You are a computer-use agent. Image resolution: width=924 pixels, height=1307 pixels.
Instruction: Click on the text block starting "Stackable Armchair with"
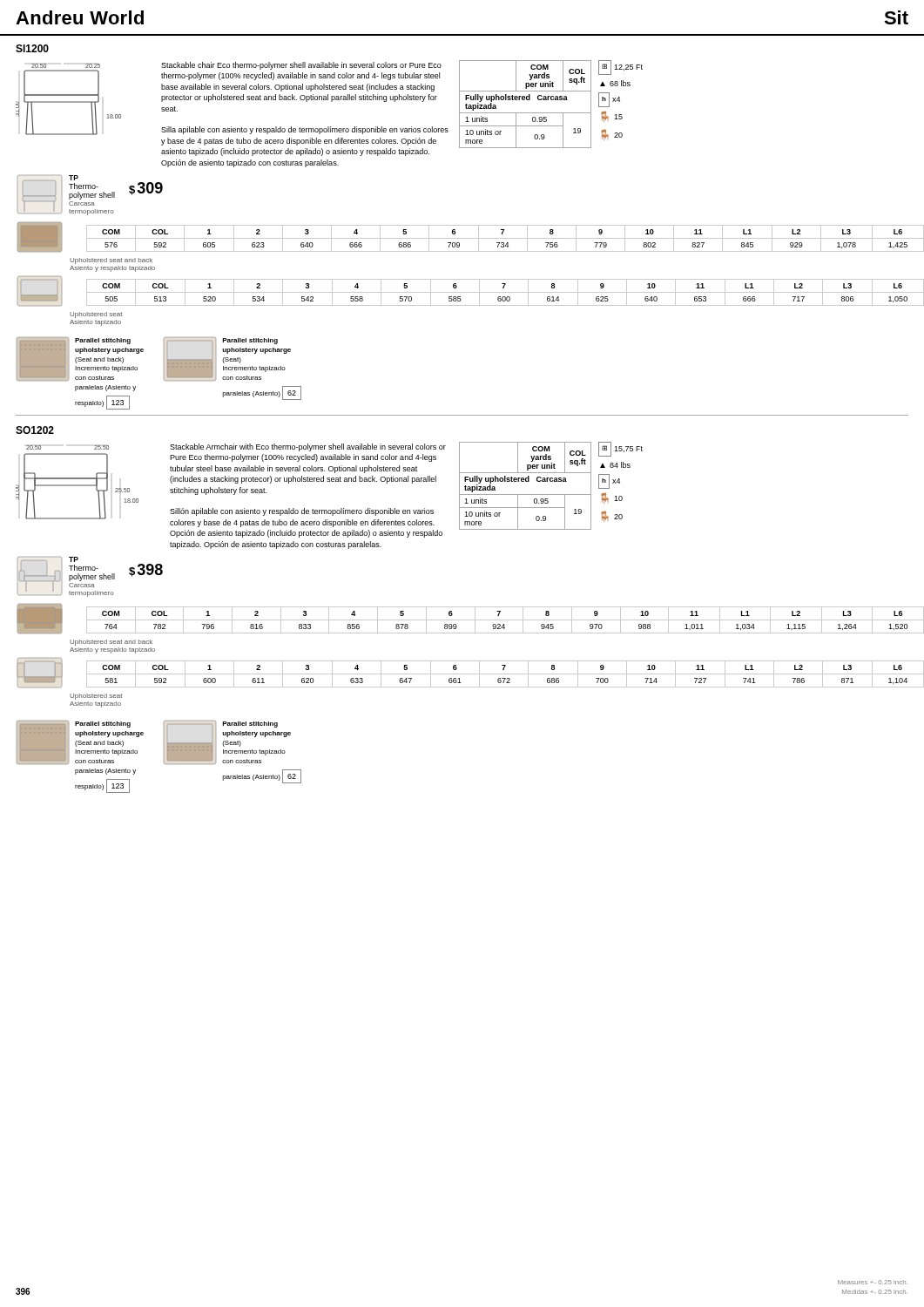(308, 447)
